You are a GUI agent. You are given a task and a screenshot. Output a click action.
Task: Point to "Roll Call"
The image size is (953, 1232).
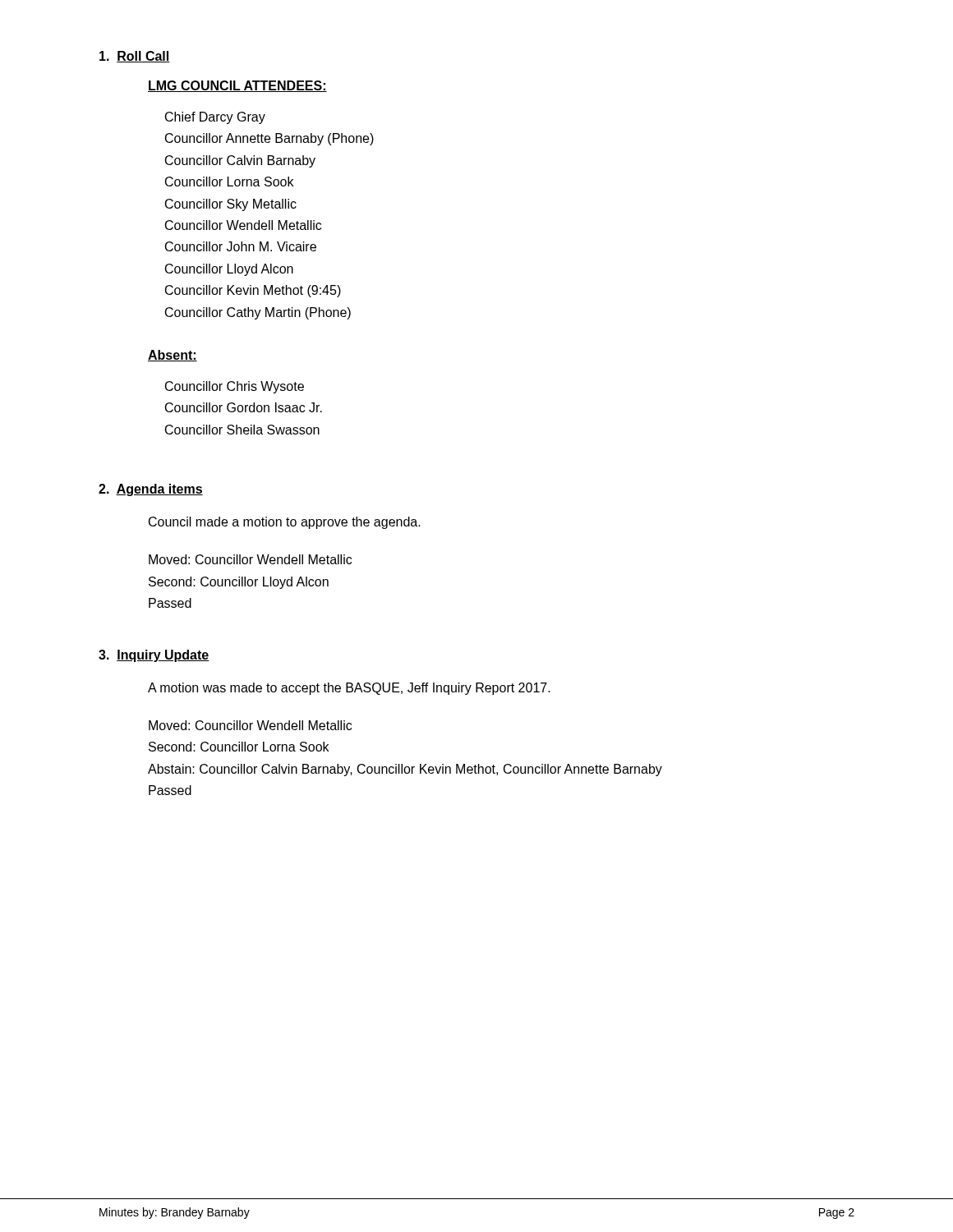pyautogui.click(x=134, y=56)
